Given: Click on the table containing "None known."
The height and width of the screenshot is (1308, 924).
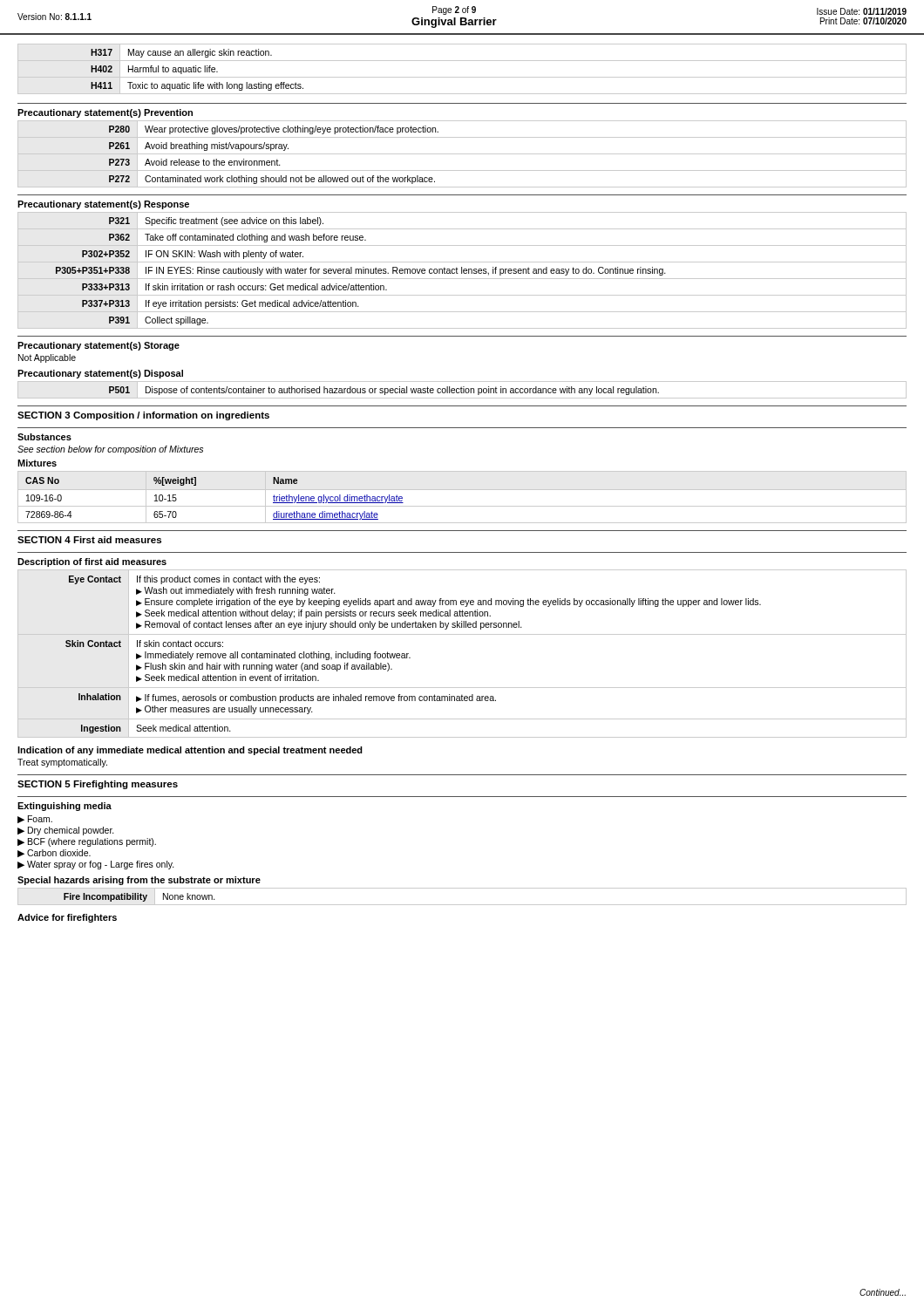Looking at the screenshot, I should [462, 896].
